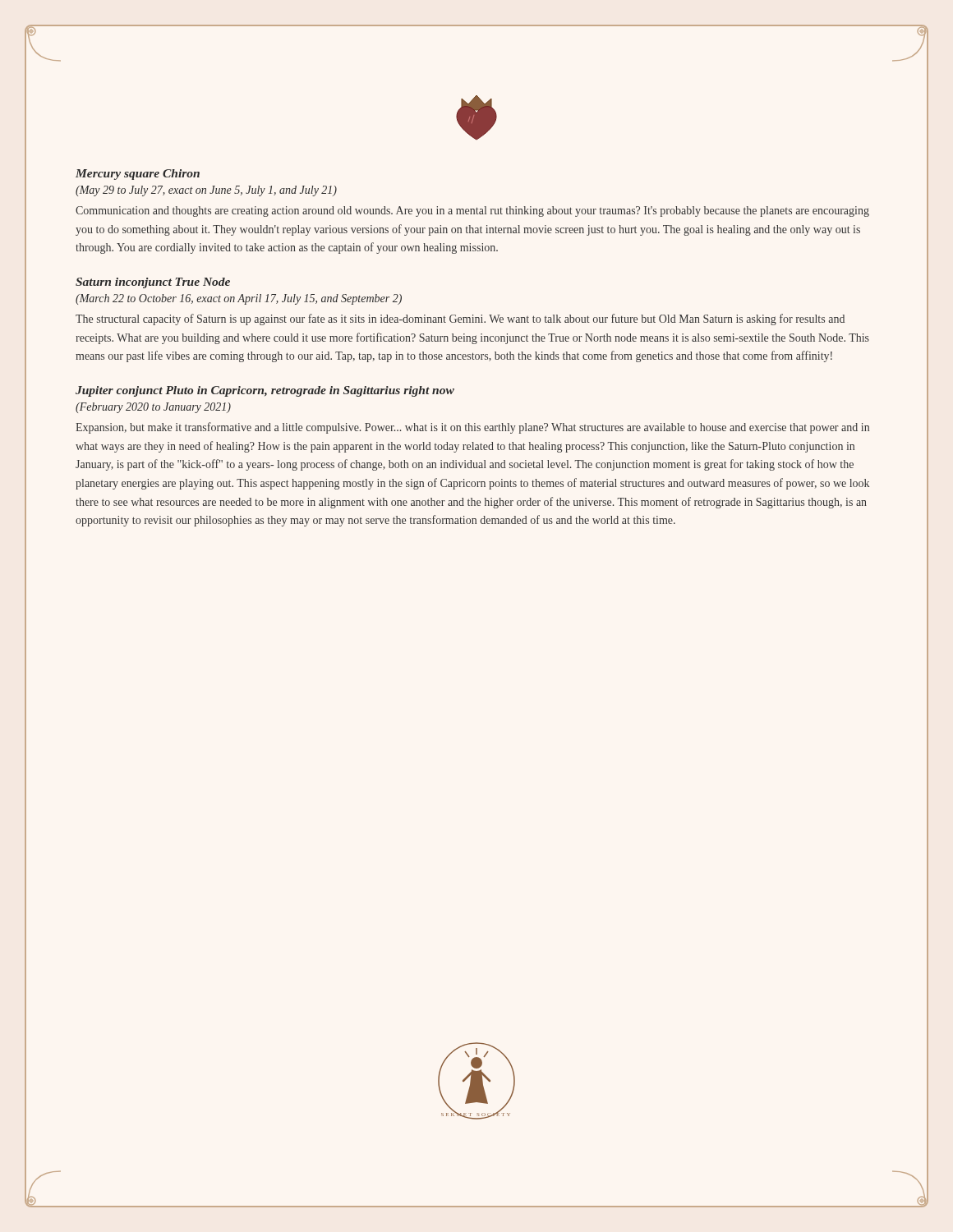
Task: Find the region starting "Saturn inconjunct True Node"
Action: click(x=153, y=281)
